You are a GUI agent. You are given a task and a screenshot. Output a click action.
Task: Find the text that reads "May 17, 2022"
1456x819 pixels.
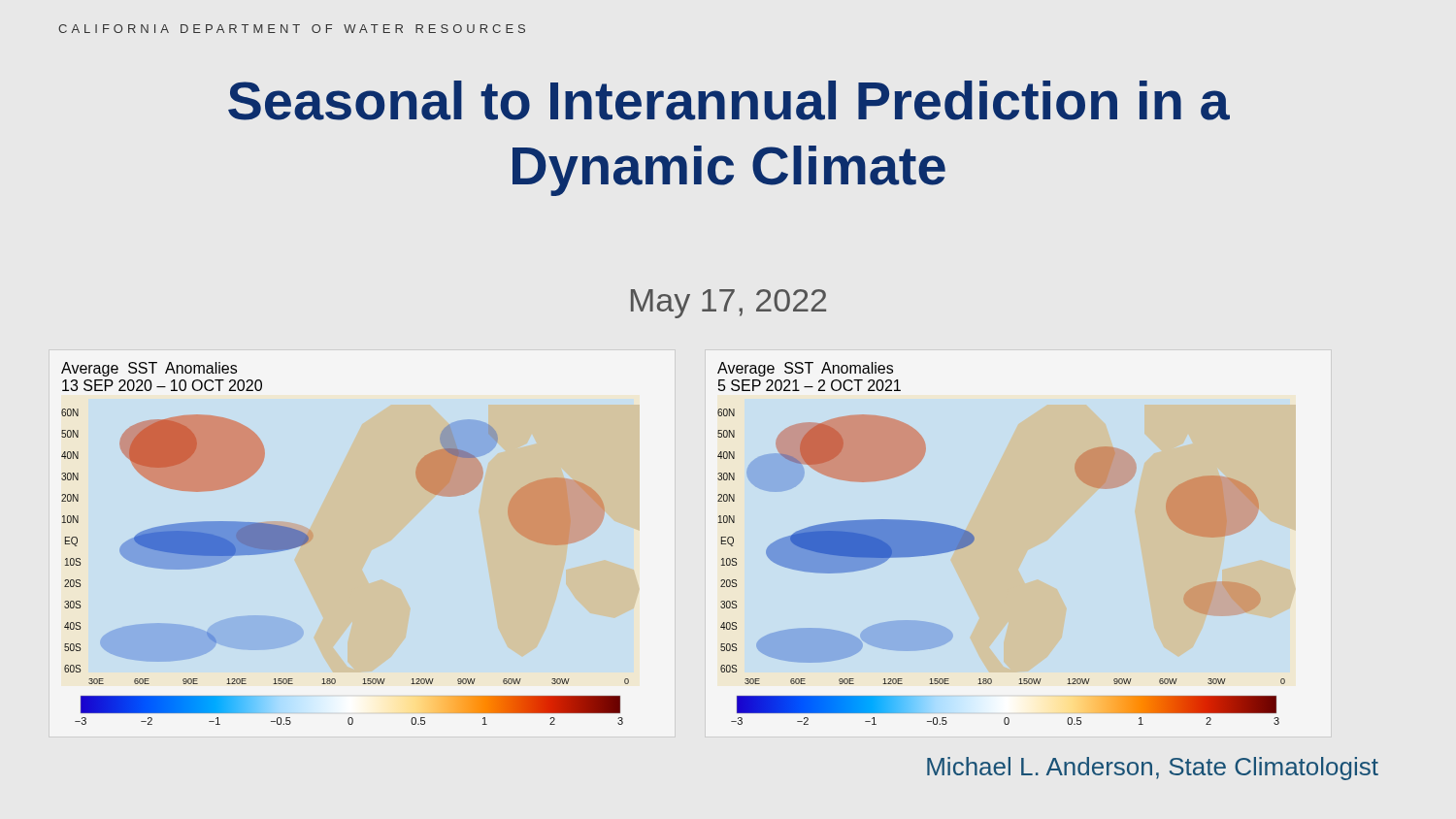pos(728,300)
